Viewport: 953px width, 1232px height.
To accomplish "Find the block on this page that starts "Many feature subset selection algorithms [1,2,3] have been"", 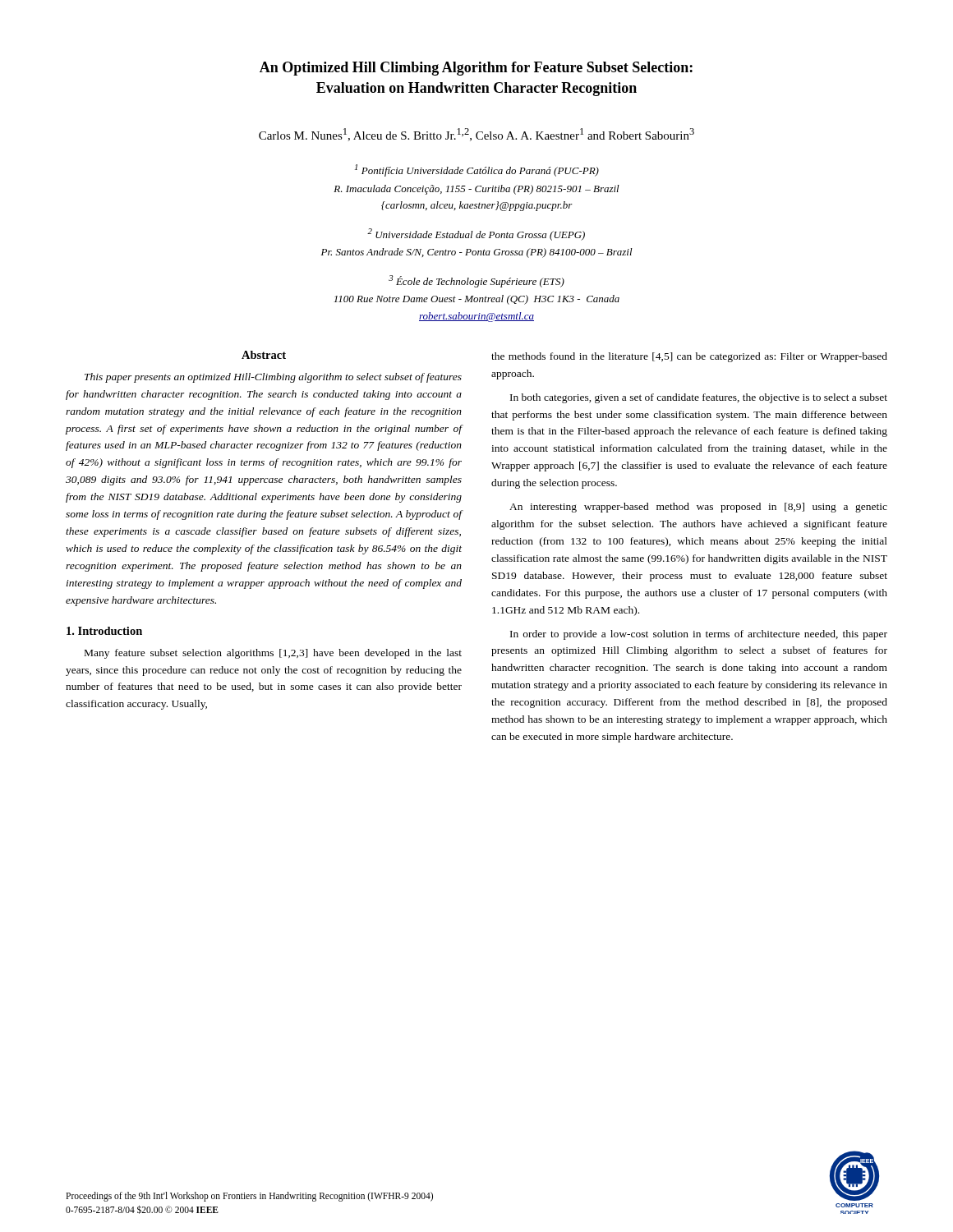I will 264,678.
